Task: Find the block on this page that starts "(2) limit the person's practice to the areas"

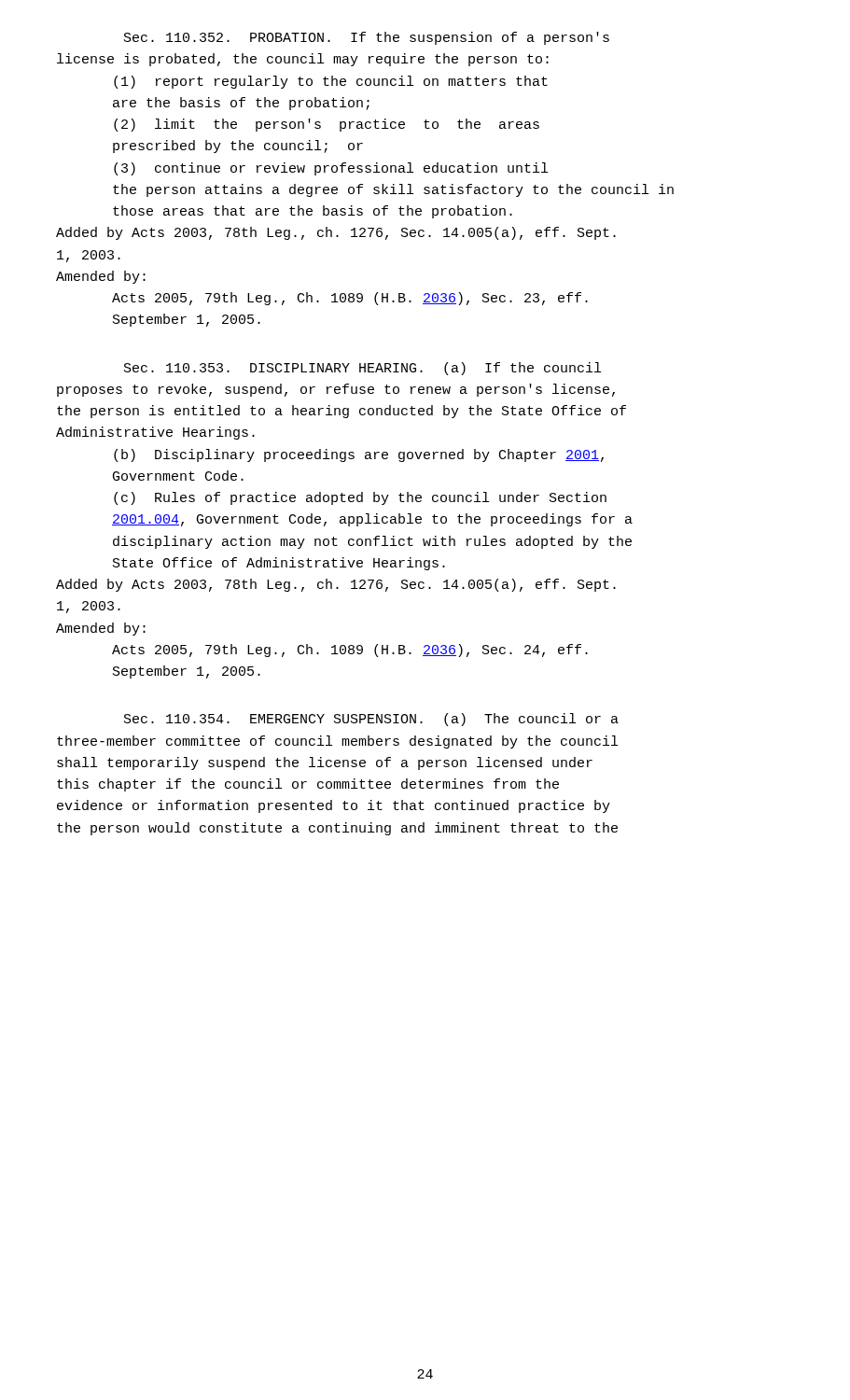Action: pos(326,136)
